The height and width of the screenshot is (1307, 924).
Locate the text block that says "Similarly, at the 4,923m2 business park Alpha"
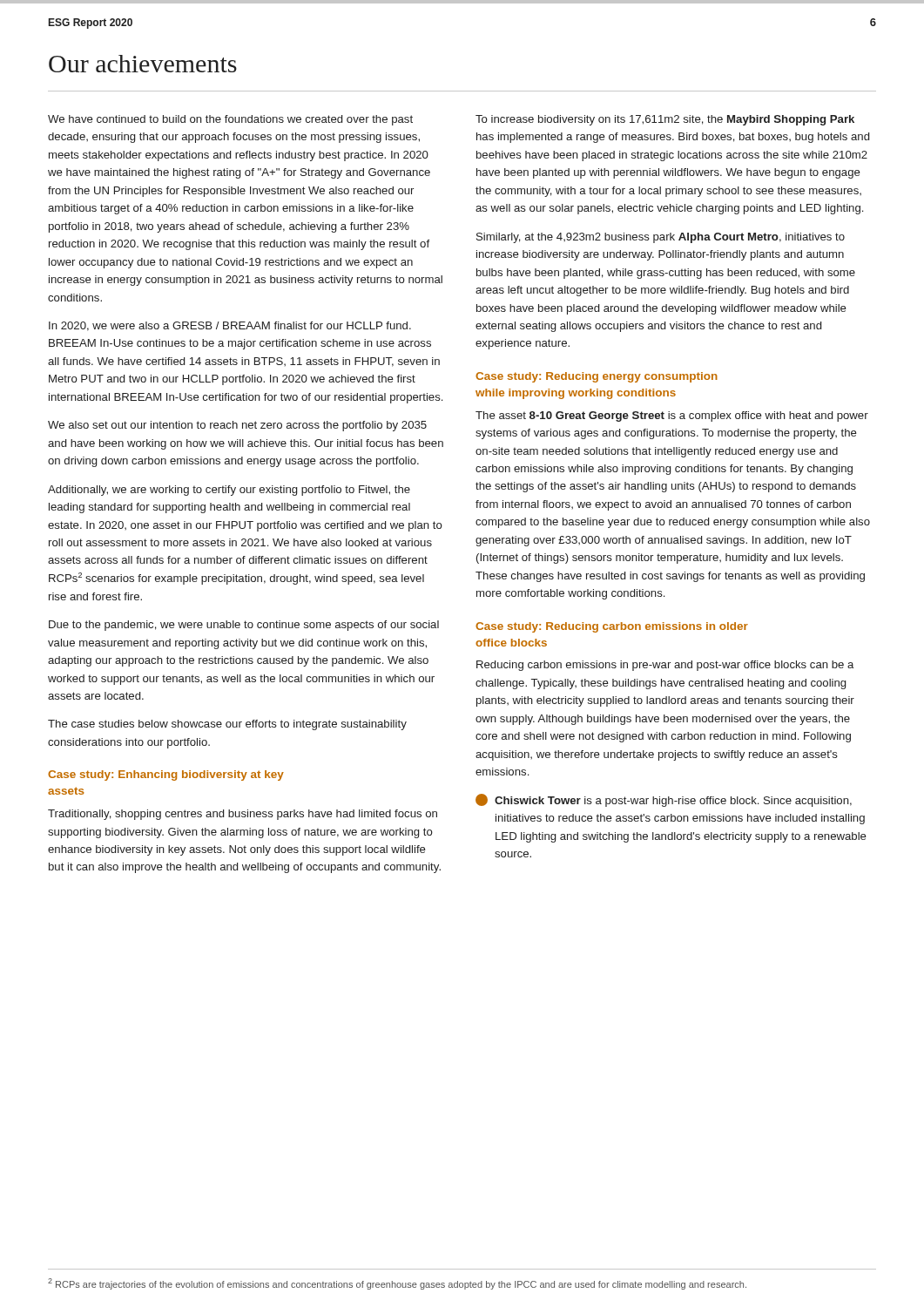tap(674, 290)
